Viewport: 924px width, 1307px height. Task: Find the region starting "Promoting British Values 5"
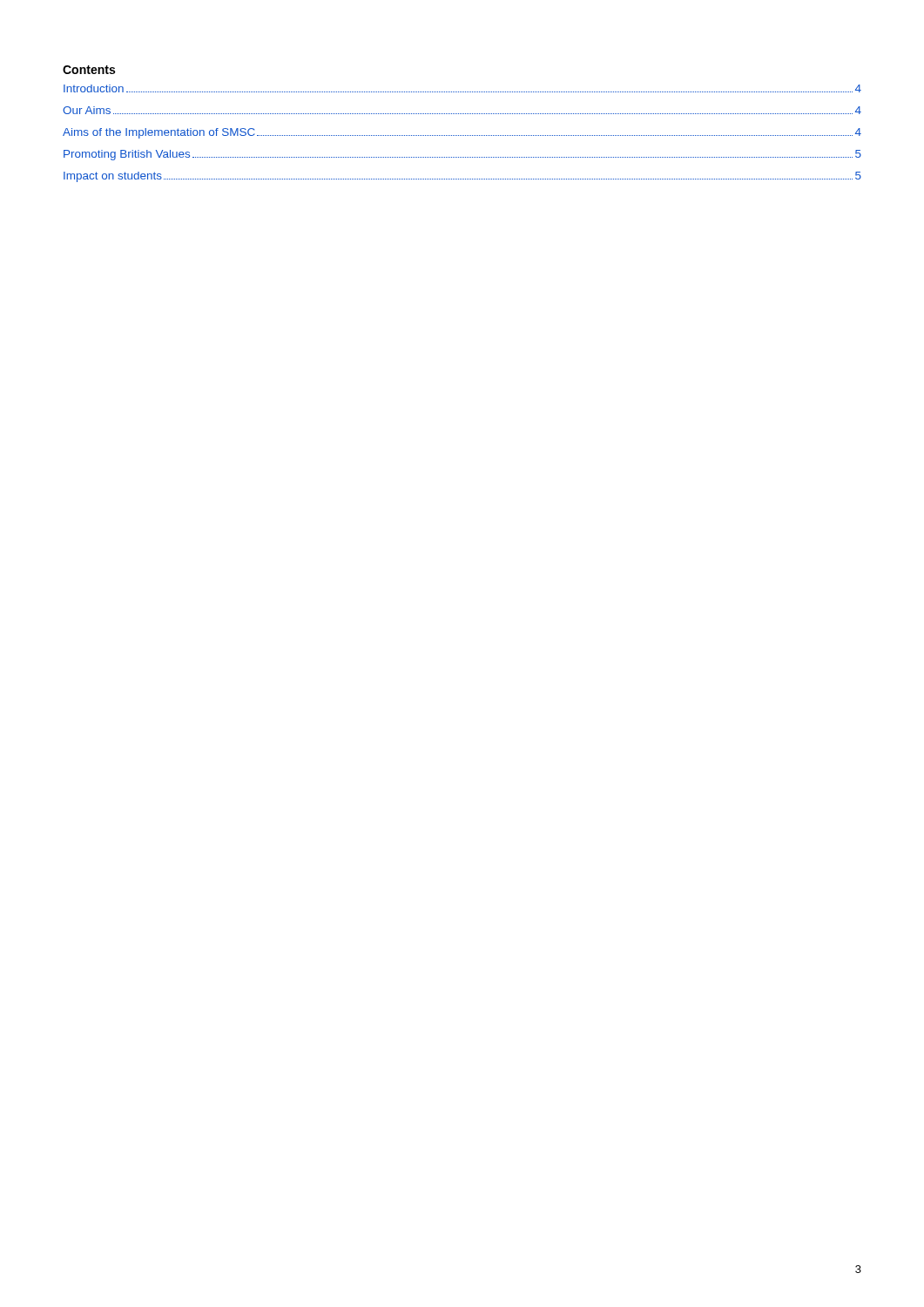pos(462,155)
